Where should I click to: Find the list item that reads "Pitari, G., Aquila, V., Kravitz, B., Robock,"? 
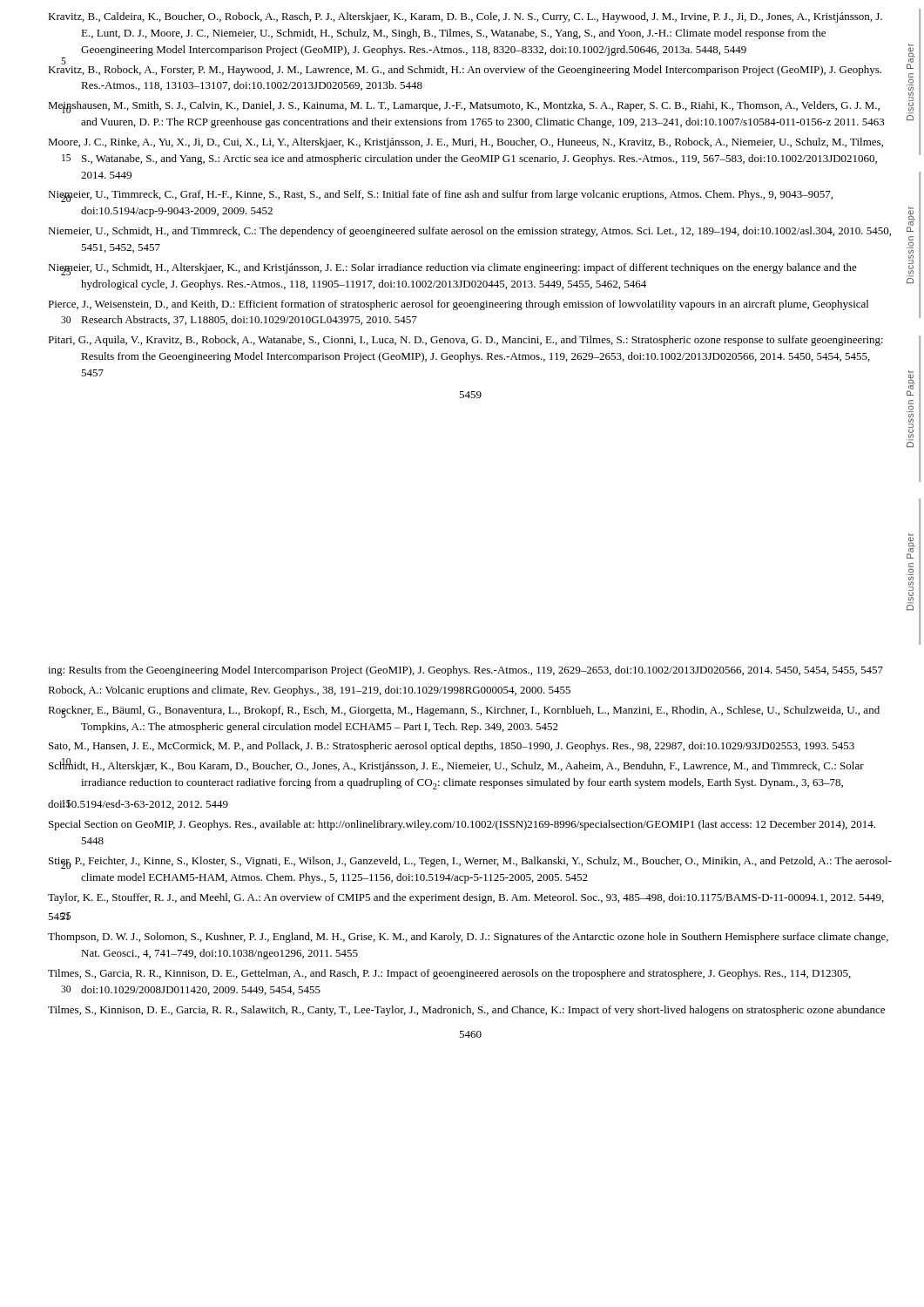(466, 356)
